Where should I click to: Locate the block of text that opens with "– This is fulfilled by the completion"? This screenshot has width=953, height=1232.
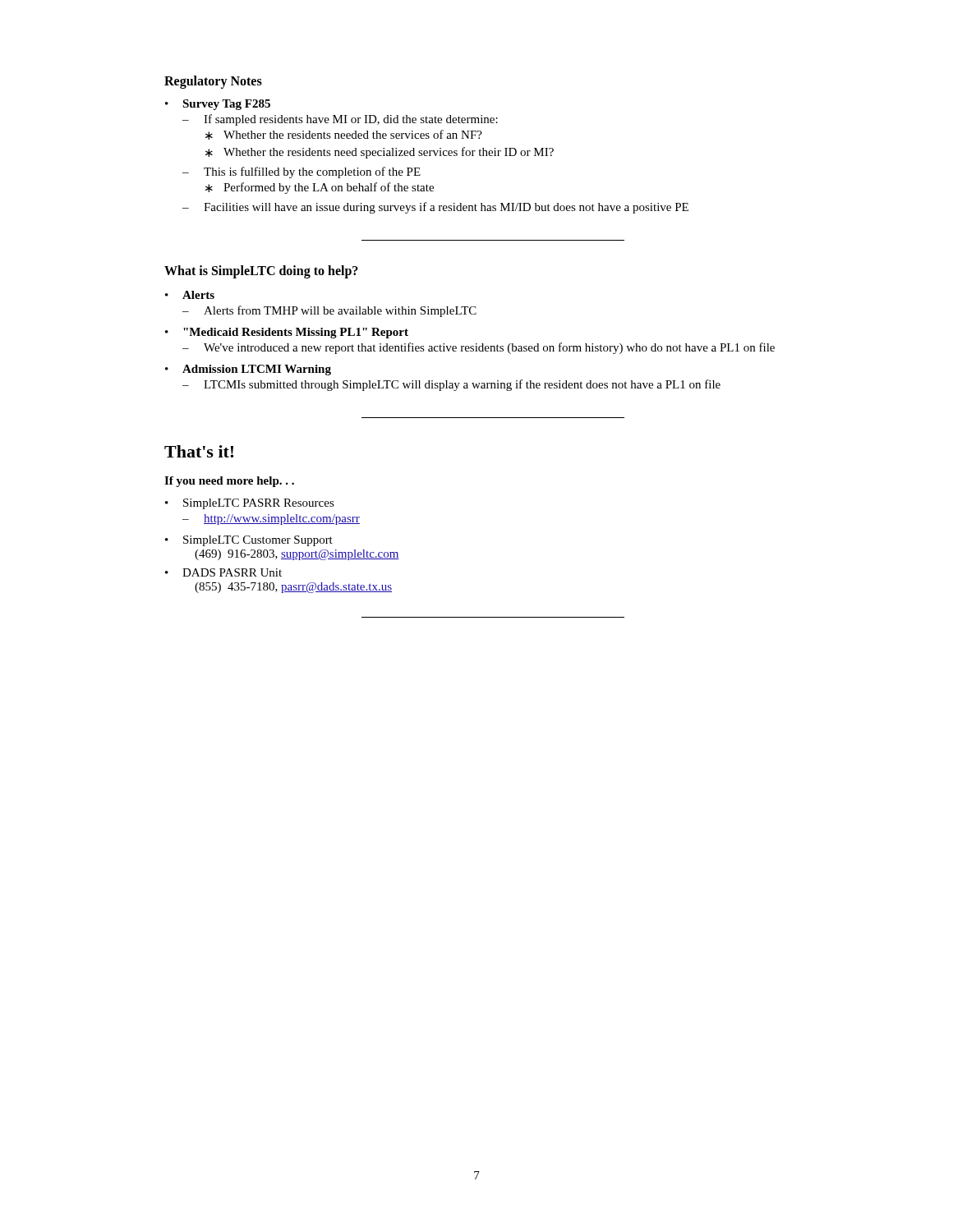[x=302, y=172]
